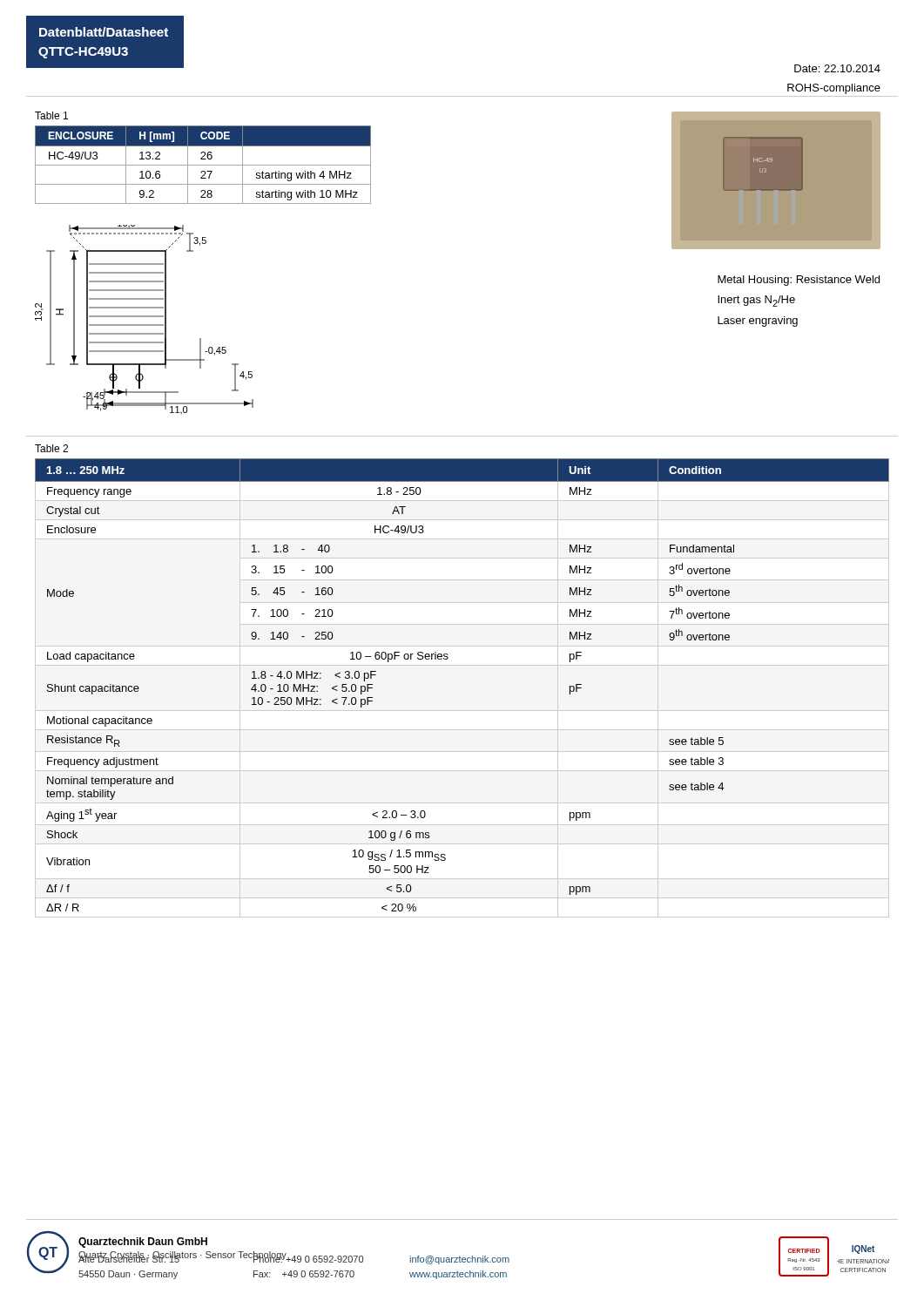The height and width of the screenshot is (1307, 924).
Task: Locate the text with the text "info@quarztechnik.com www.quarztechnik.com"
Action: coord(459,1267)
